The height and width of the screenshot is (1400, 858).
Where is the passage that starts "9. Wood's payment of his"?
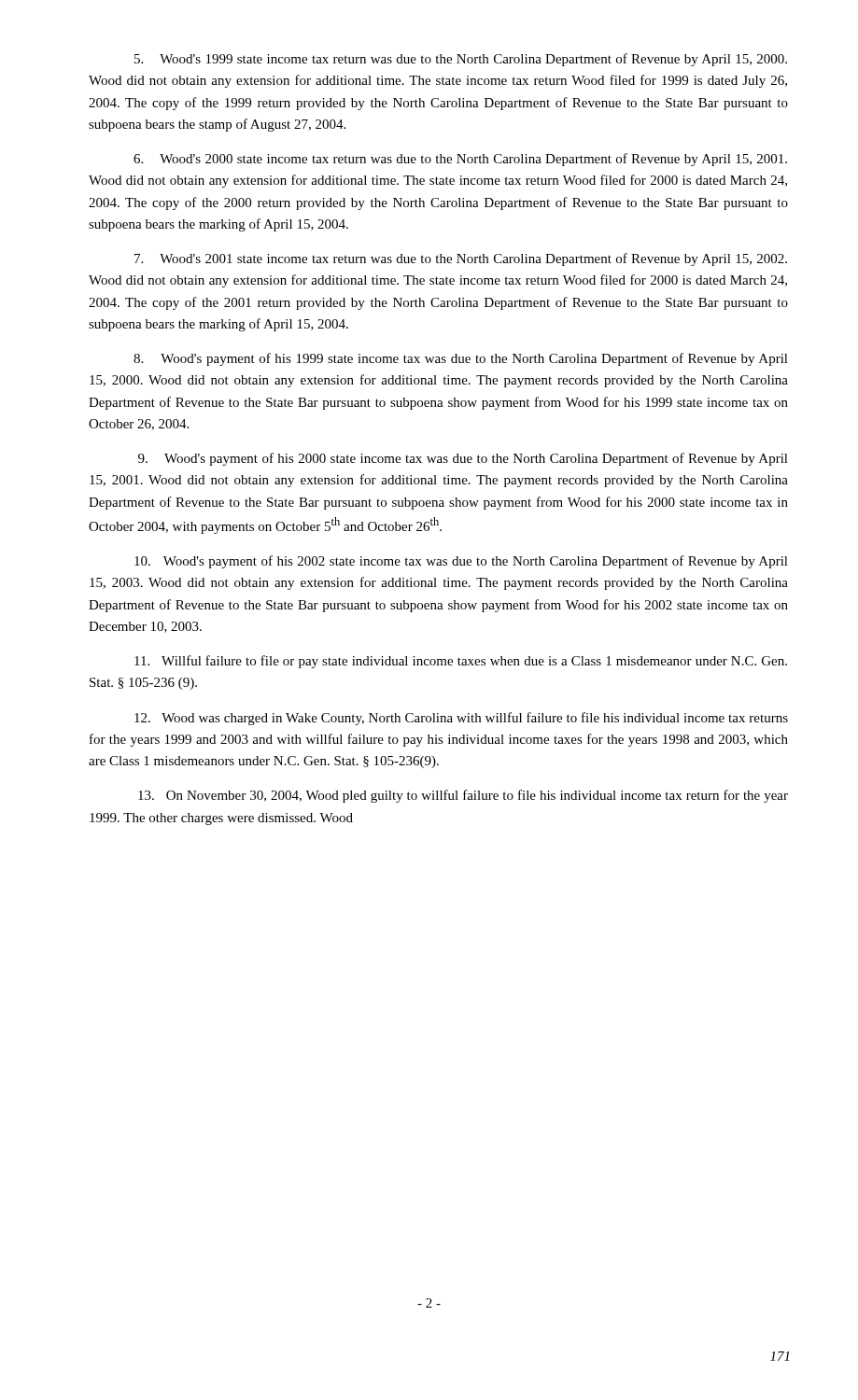(x=438, y=492)
